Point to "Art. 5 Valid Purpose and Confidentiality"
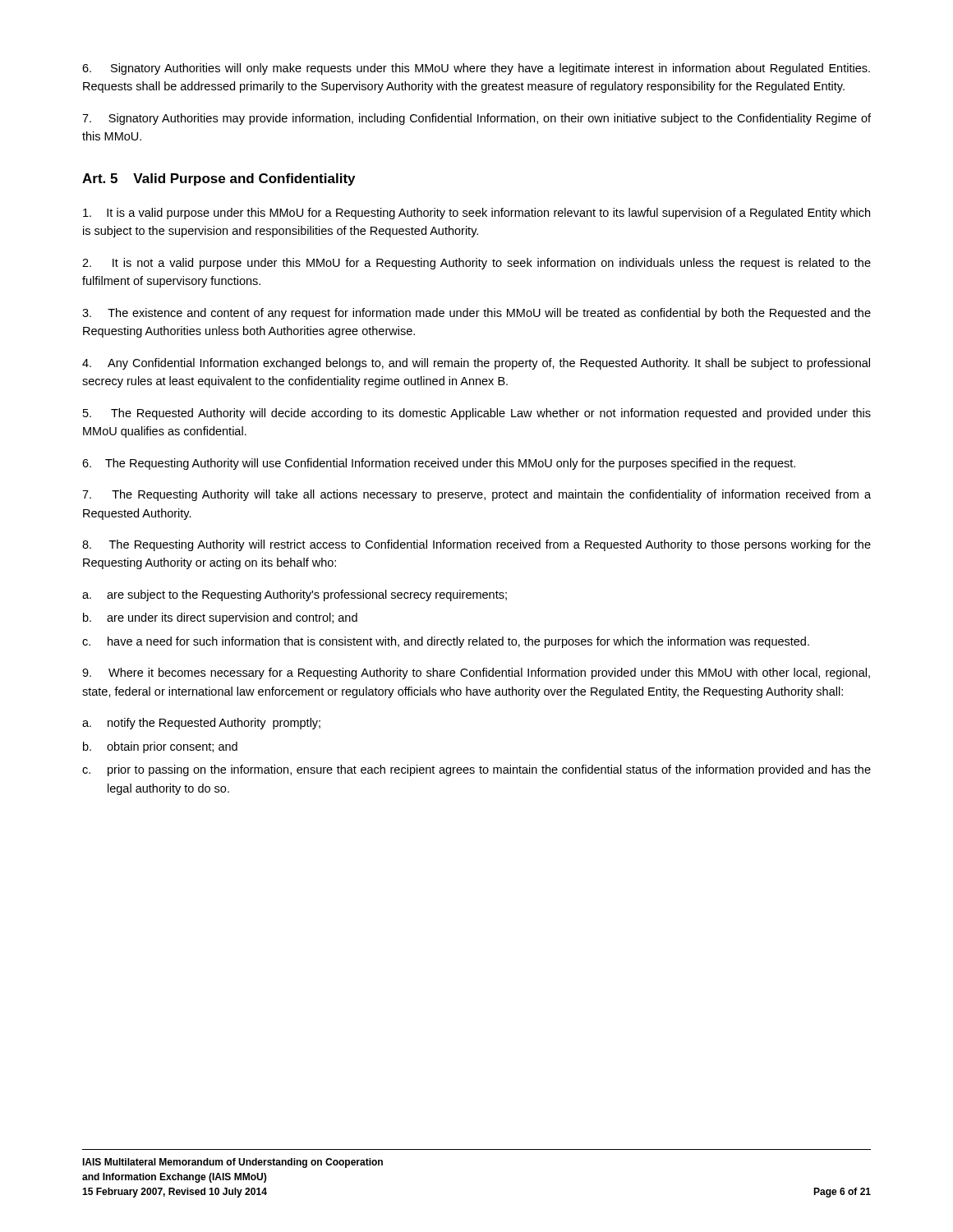Viewport: 953px width, 1232px height. [x=219, y=179]
